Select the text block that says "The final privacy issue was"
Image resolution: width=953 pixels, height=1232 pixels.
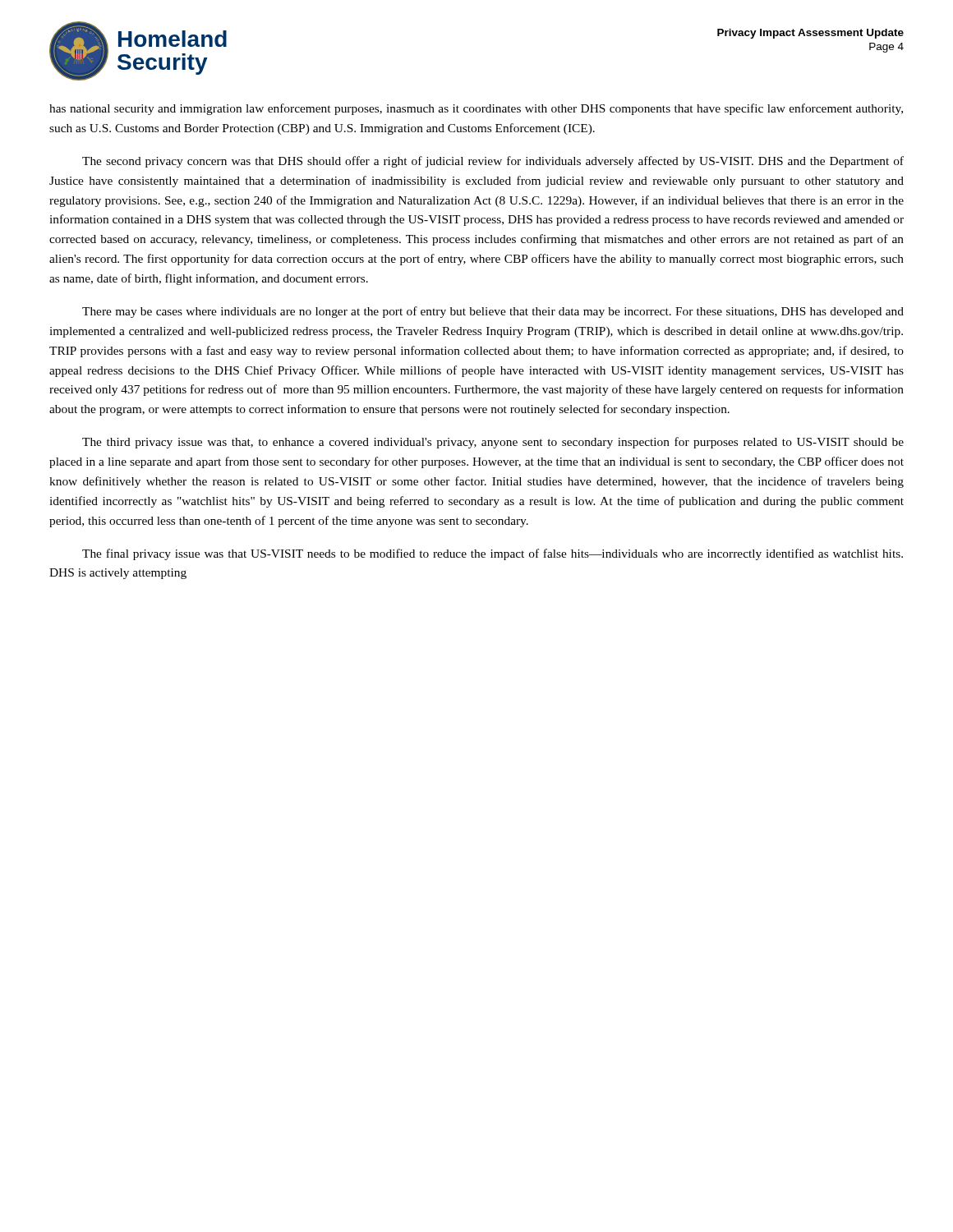(476, 563)
